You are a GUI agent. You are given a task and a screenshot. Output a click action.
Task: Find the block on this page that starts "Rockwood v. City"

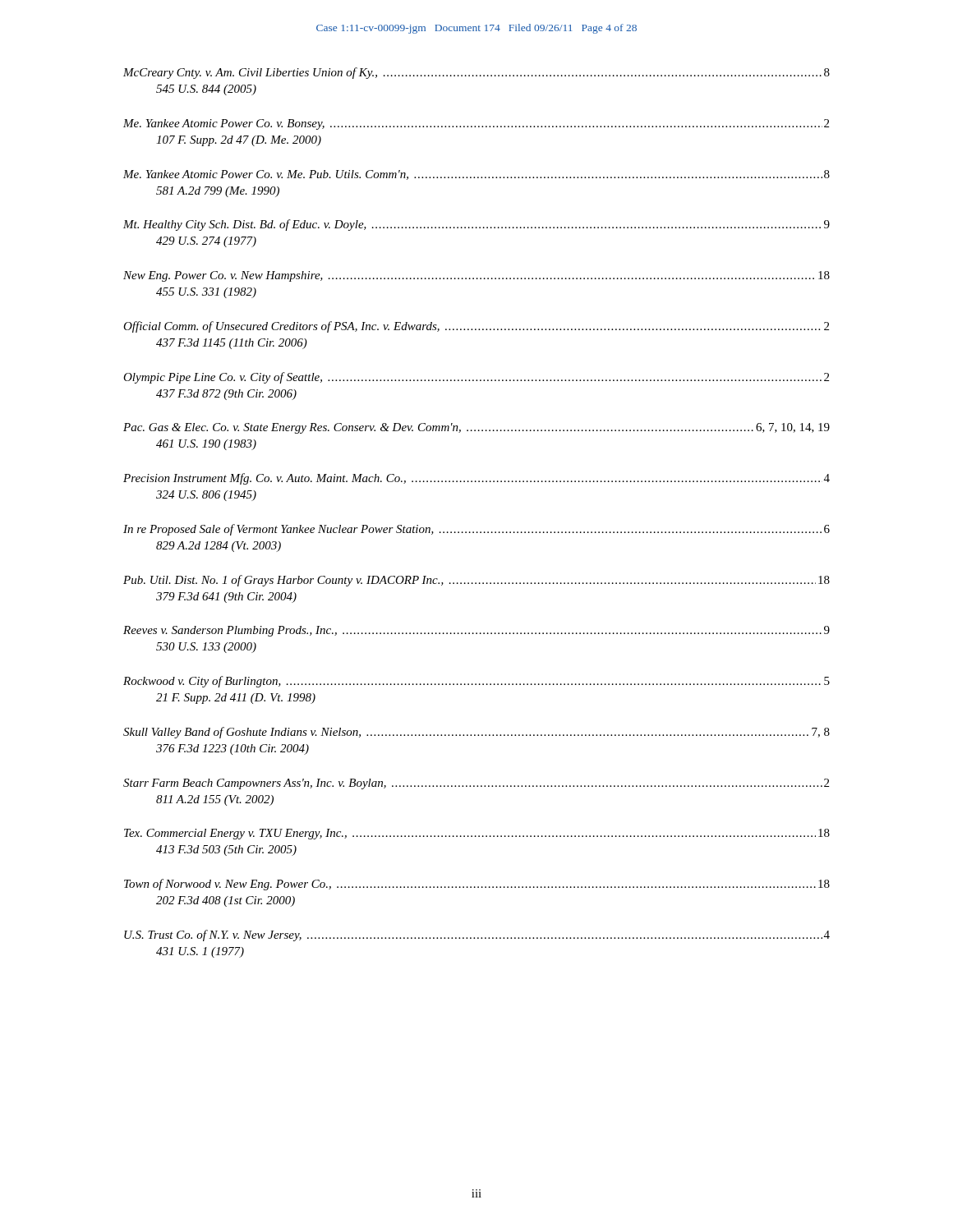click(x=476, y=691)
